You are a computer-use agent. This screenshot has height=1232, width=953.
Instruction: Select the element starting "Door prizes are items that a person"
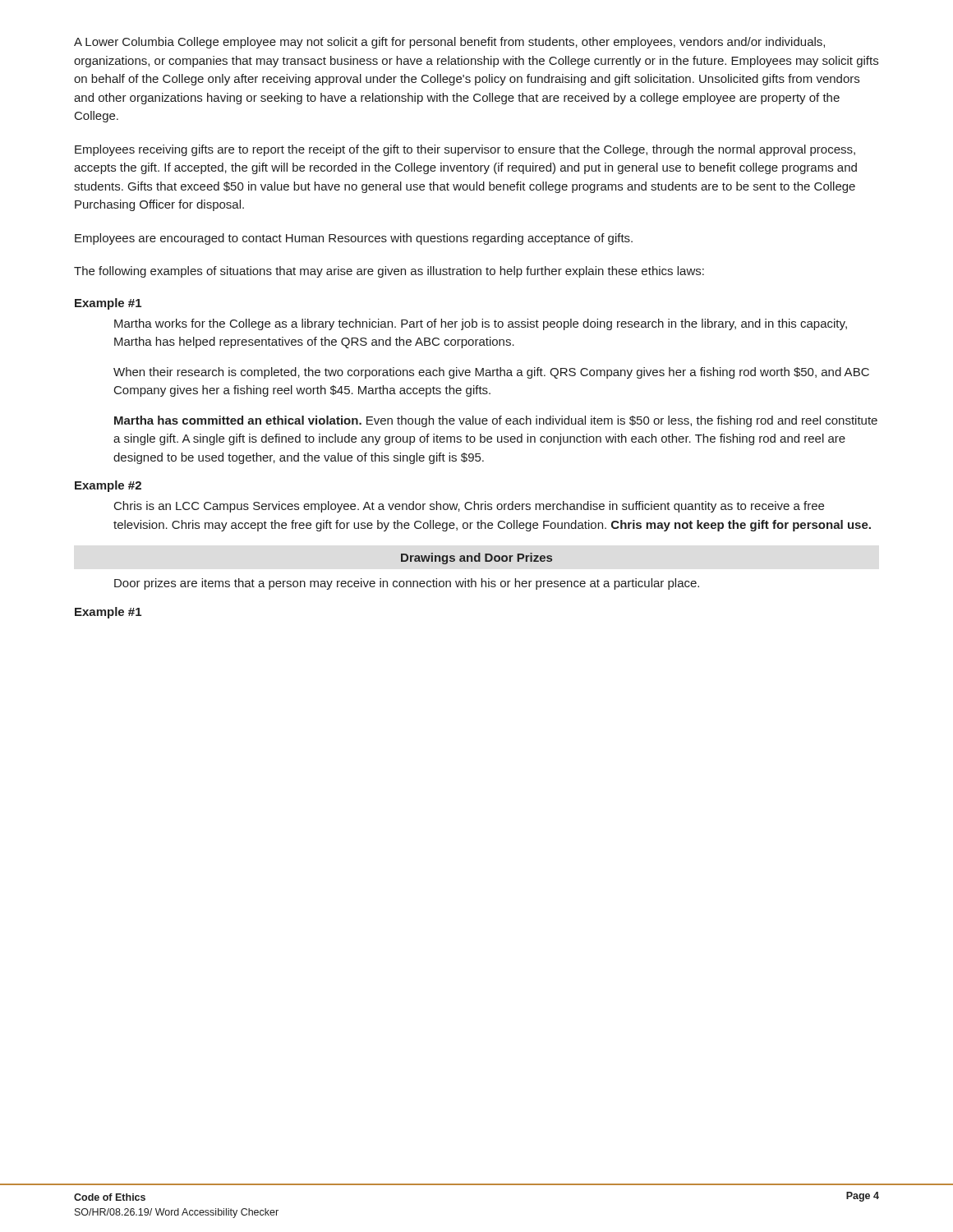pos(407,583)
